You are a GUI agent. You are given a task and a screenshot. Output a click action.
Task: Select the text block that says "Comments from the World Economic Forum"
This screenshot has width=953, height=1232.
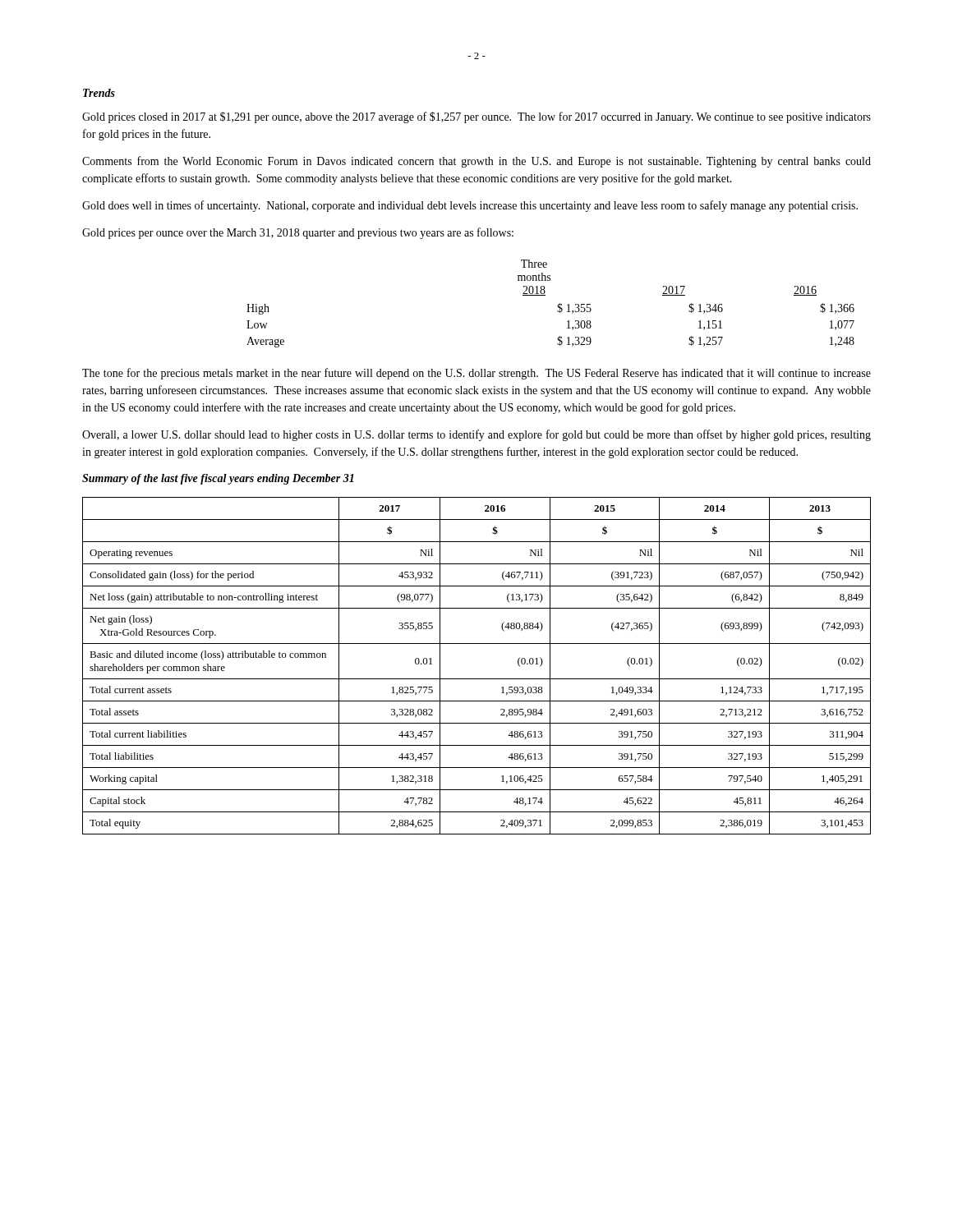coord(476,170)
